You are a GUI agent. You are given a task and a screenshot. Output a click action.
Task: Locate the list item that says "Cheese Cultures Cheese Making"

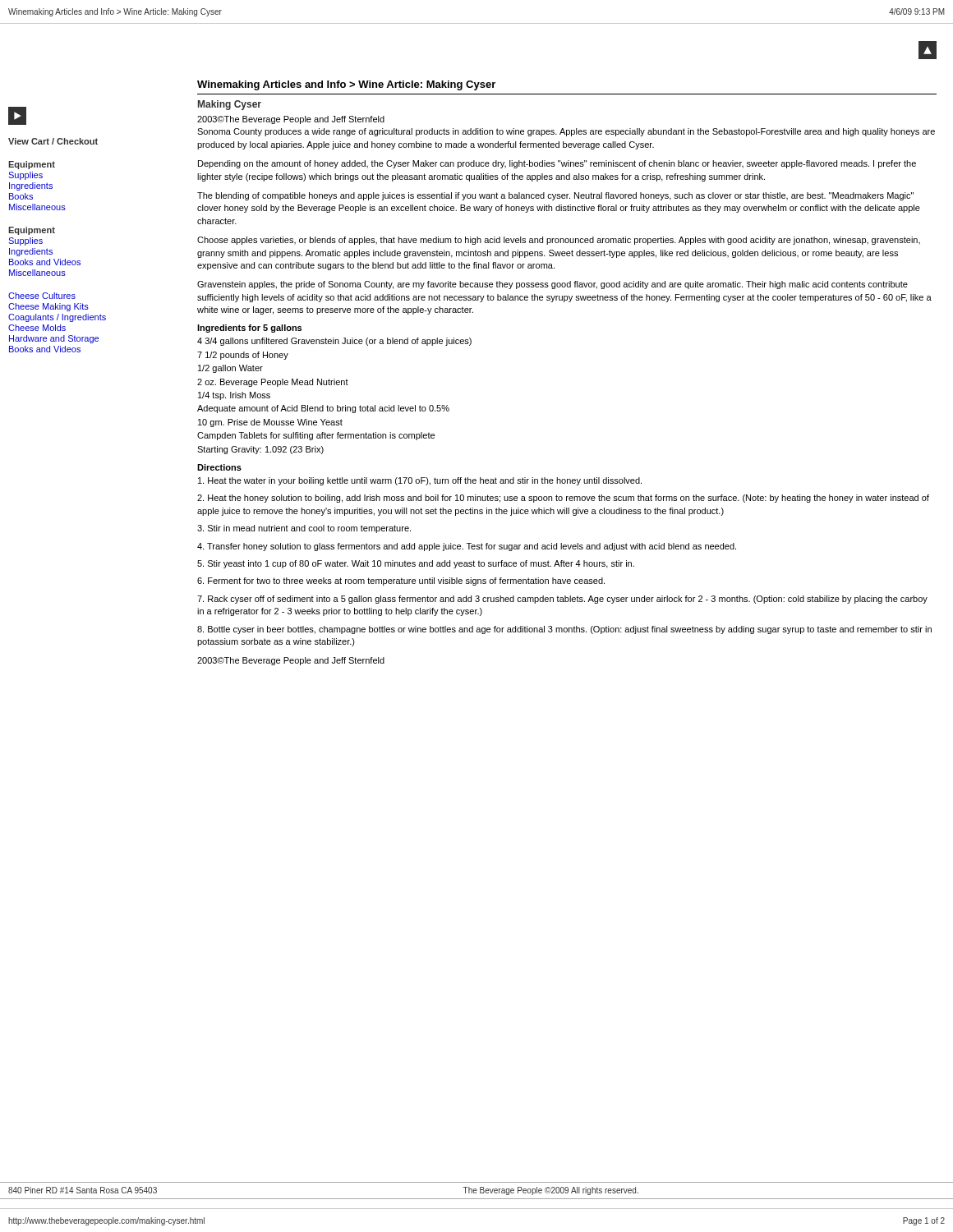tap(99, 322)
